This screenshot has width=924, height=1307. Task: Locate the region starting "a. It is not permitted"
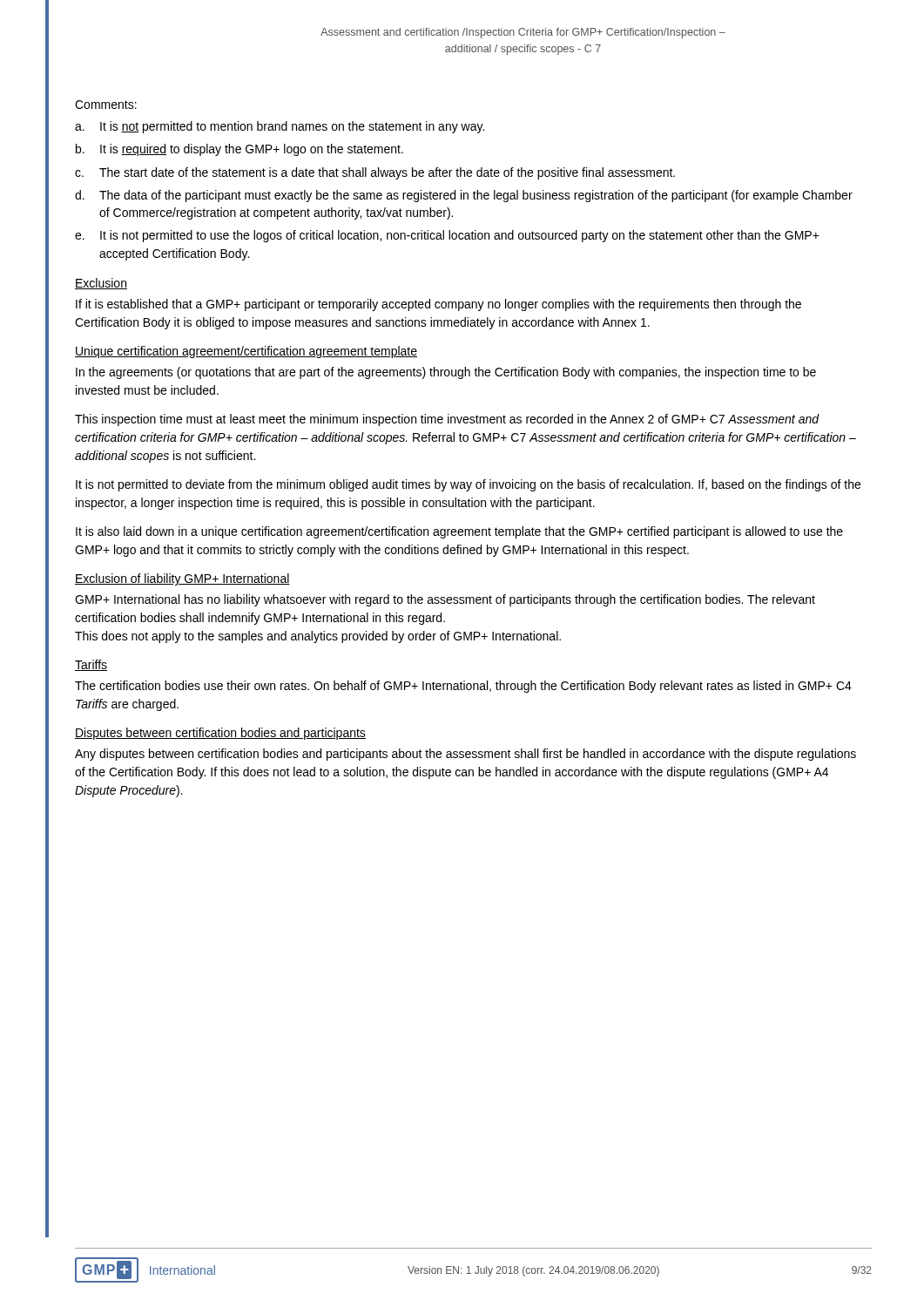tap(470, 126)
